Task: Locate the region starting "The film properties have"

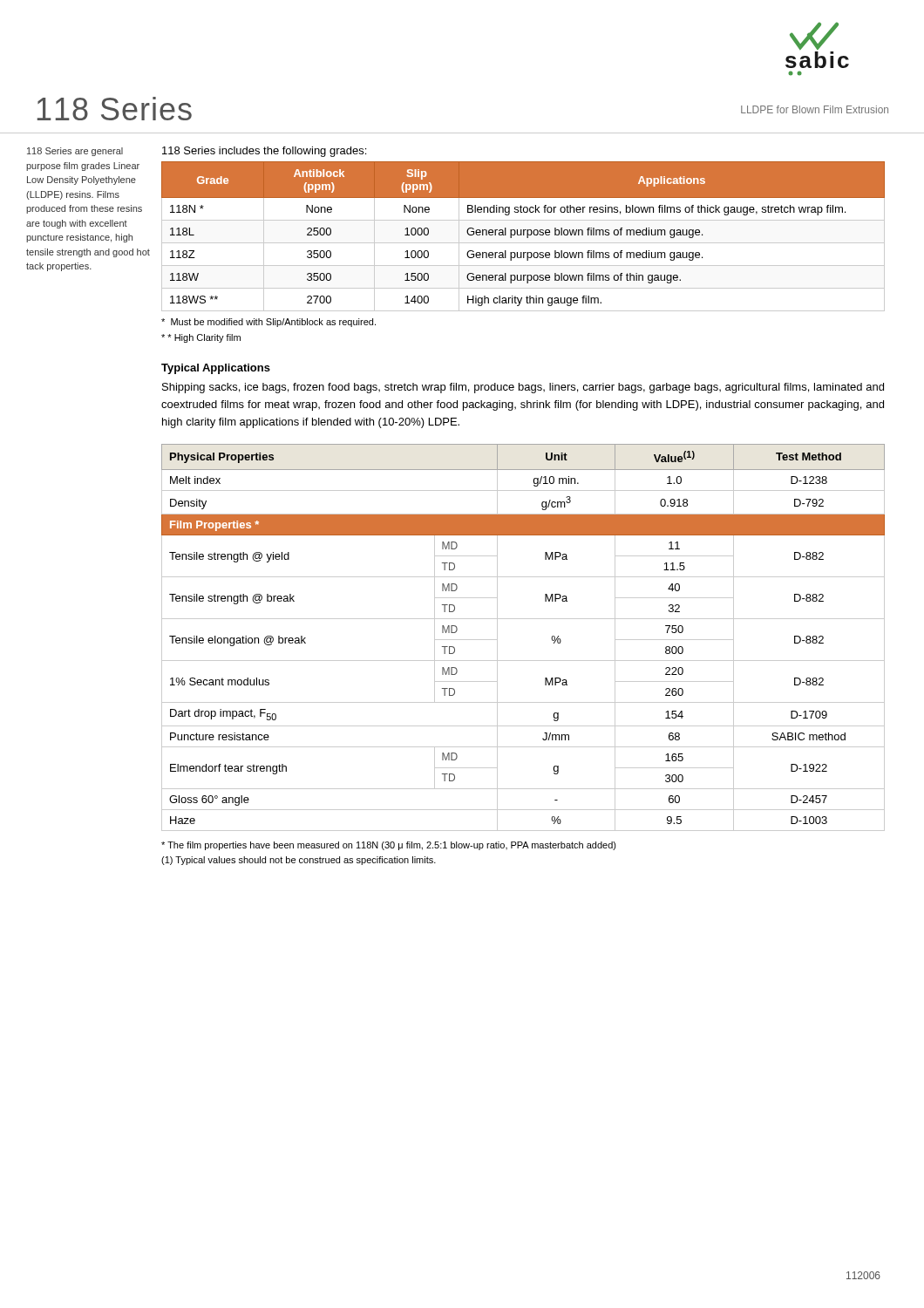Action: tap(389, 852)
